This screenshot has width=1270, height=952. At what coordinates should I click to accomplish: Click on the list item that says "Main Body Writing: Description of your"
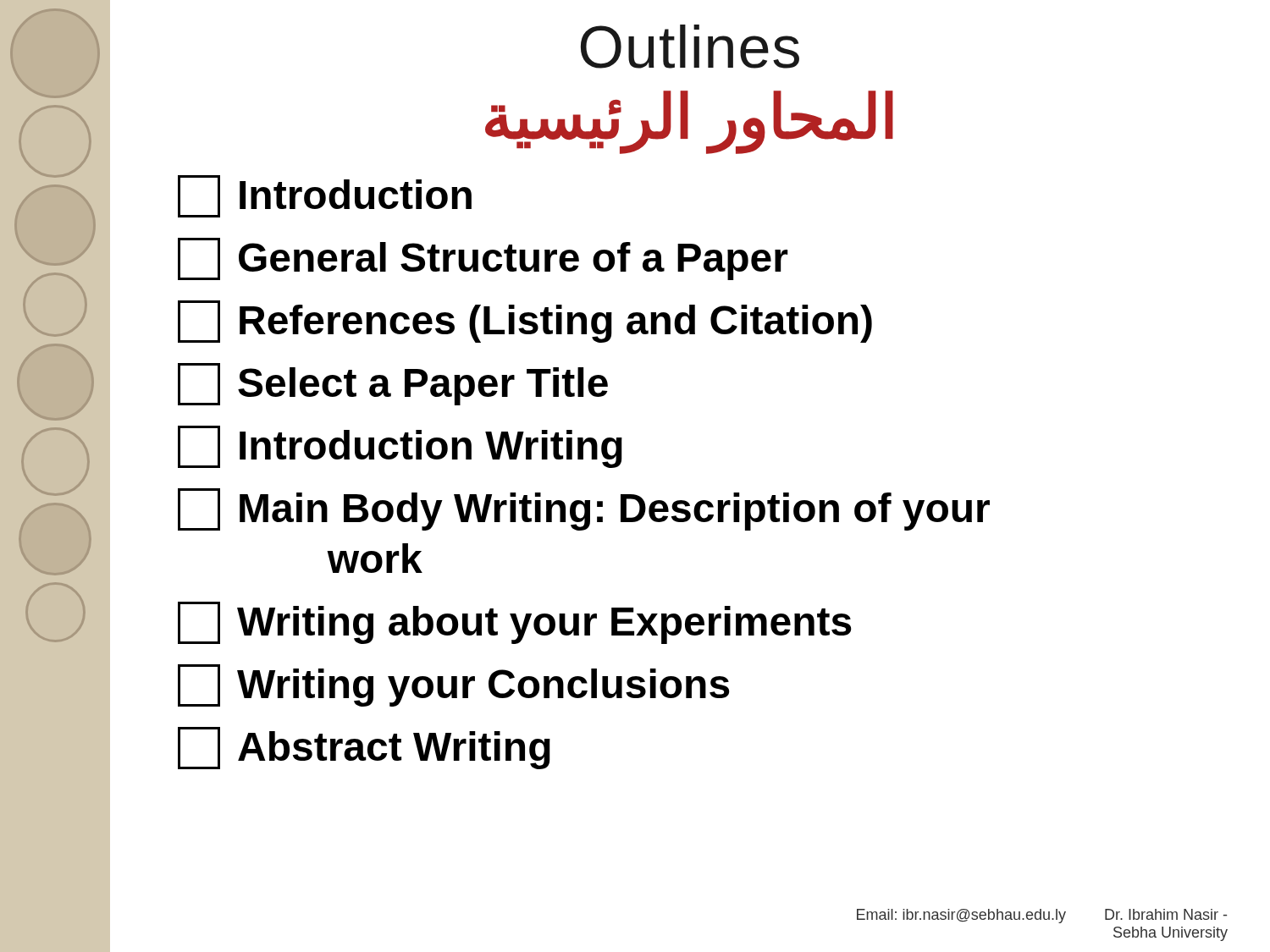(x=584, y=534)
